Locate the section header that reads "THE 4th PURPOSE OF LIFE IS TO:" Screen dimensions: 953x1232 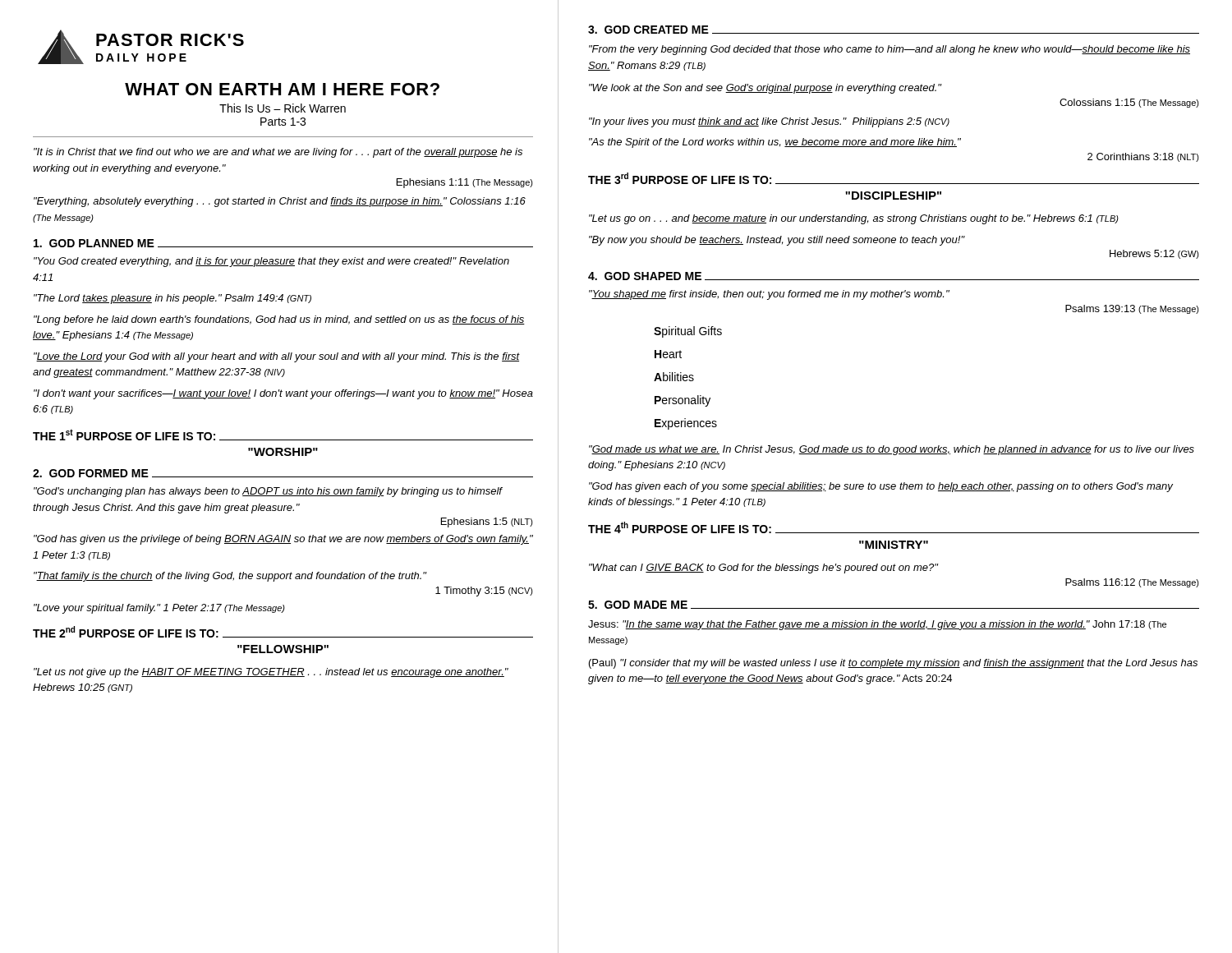pyautogui.click(x=894, y=529)
